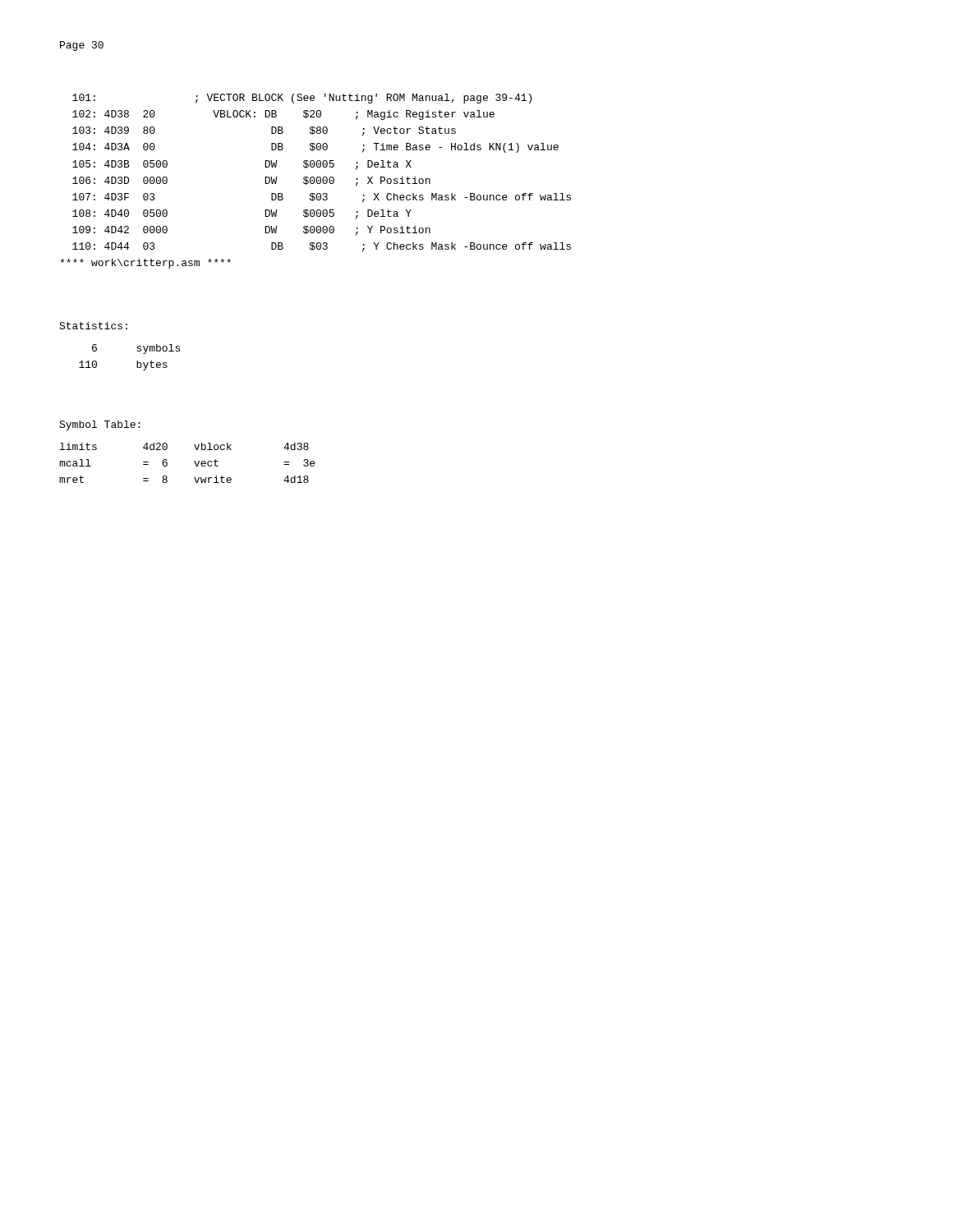Locate the text that says "6 symbols 110 bytes"
Image resolution: width=953 pixels, height=1232 pixels.
(x=136, y=349)
